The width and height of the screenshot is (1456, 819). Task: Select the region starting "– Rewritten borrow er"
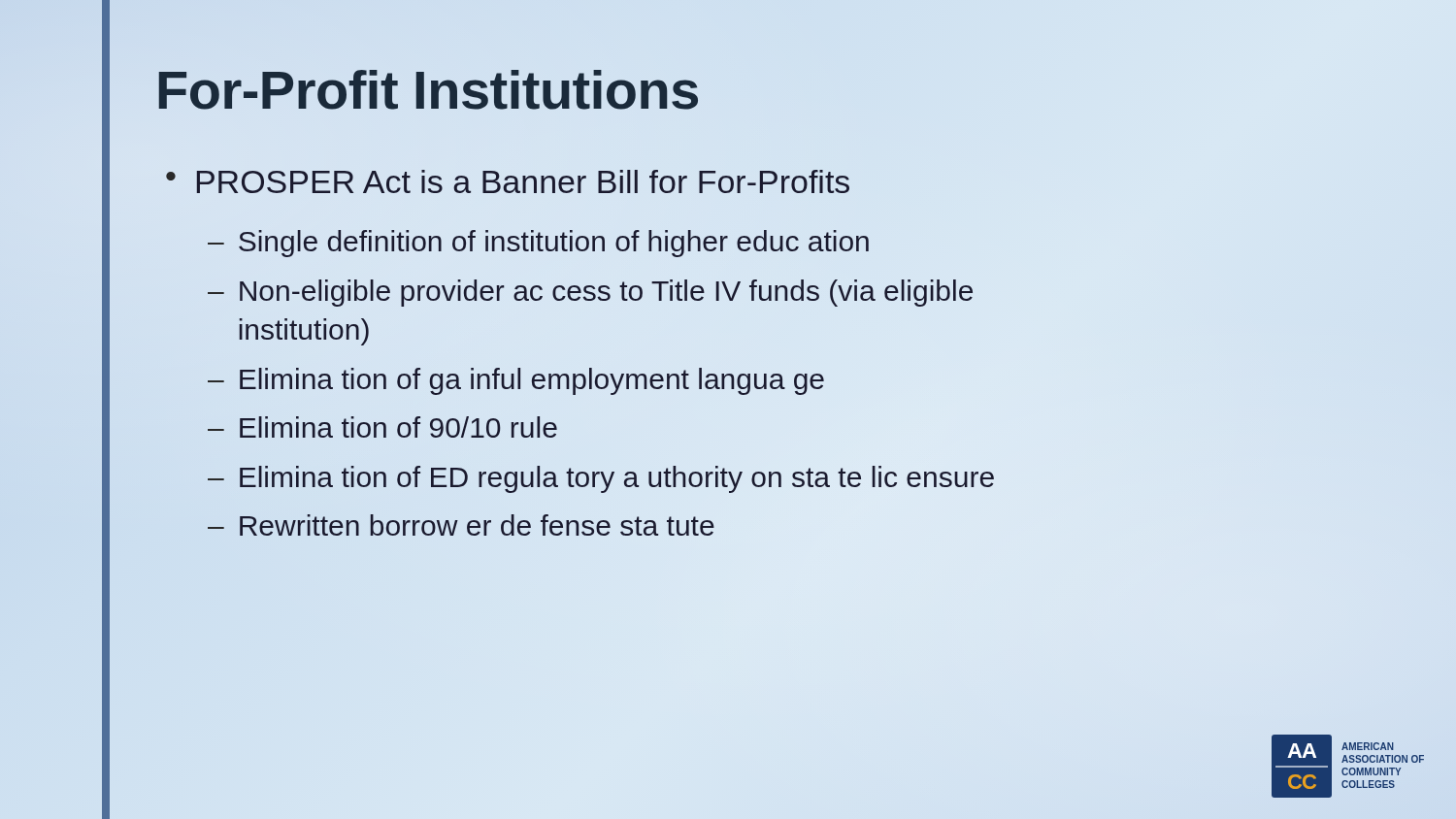coord(461,526)
